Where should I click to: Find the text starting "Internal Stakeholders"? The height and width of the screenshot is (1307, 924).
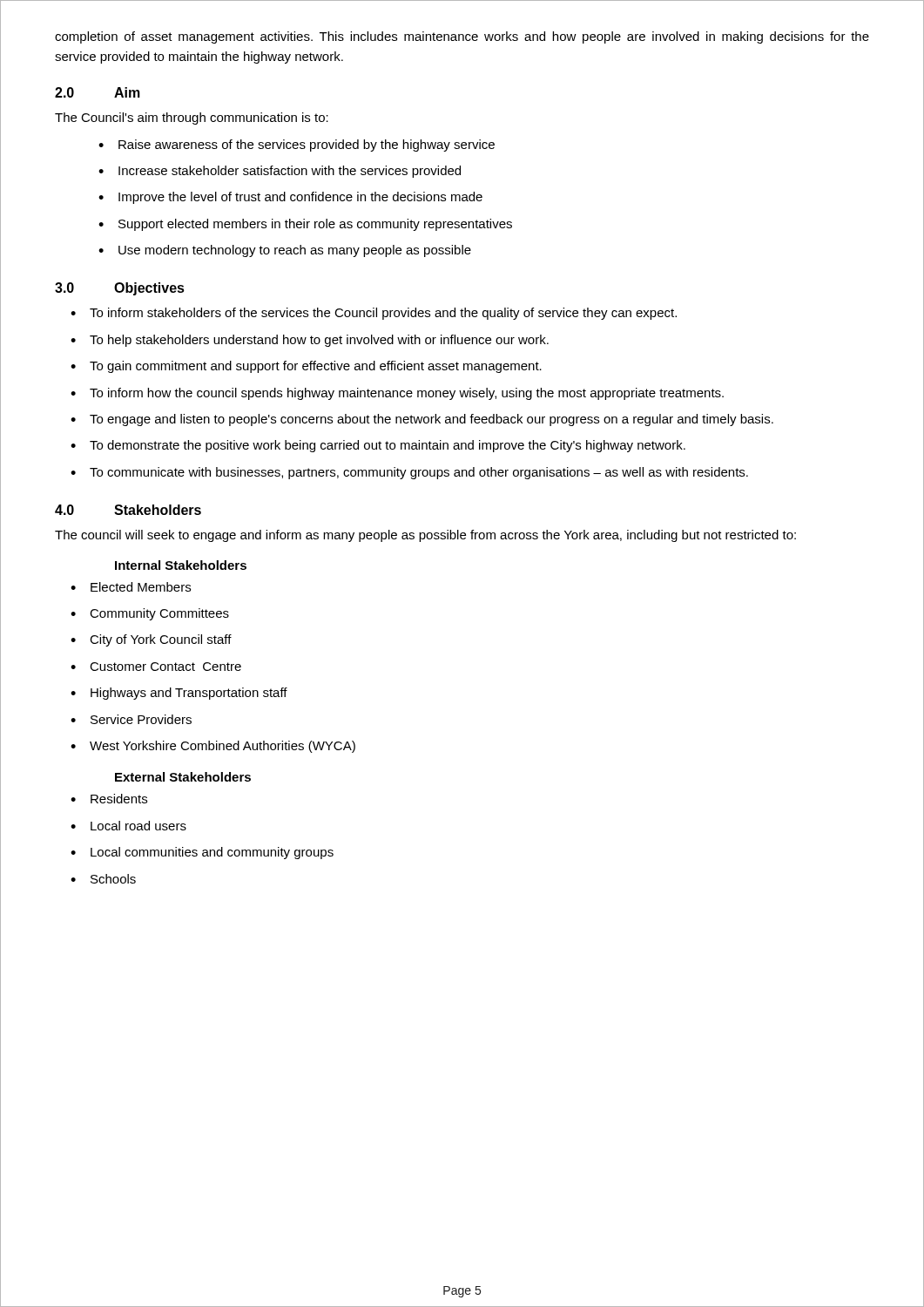[x=181, y=565]
